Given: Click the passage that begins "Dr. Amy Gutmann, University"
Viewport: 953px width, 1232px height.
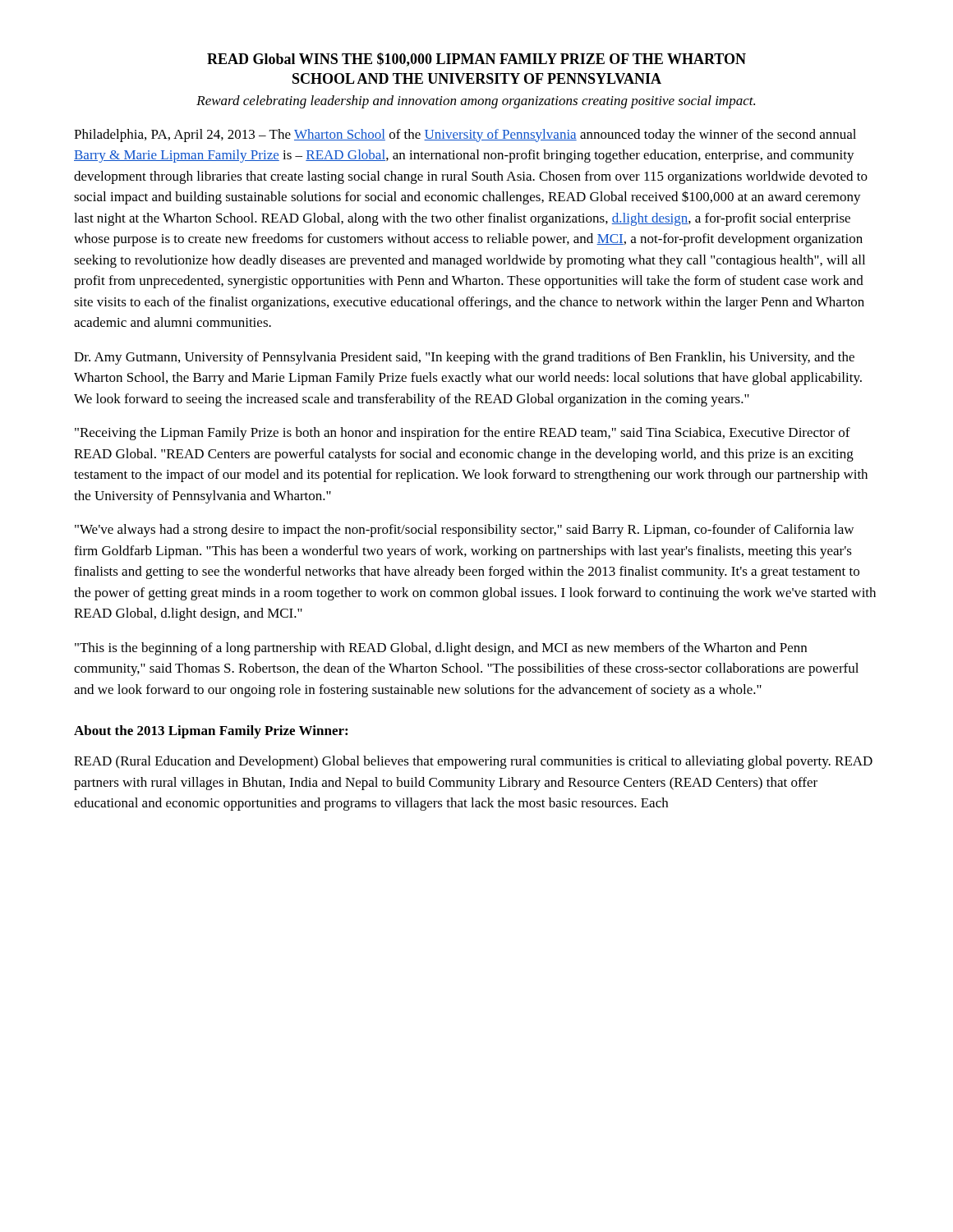Looking at the screenshot, I should (x=468, y=377).
